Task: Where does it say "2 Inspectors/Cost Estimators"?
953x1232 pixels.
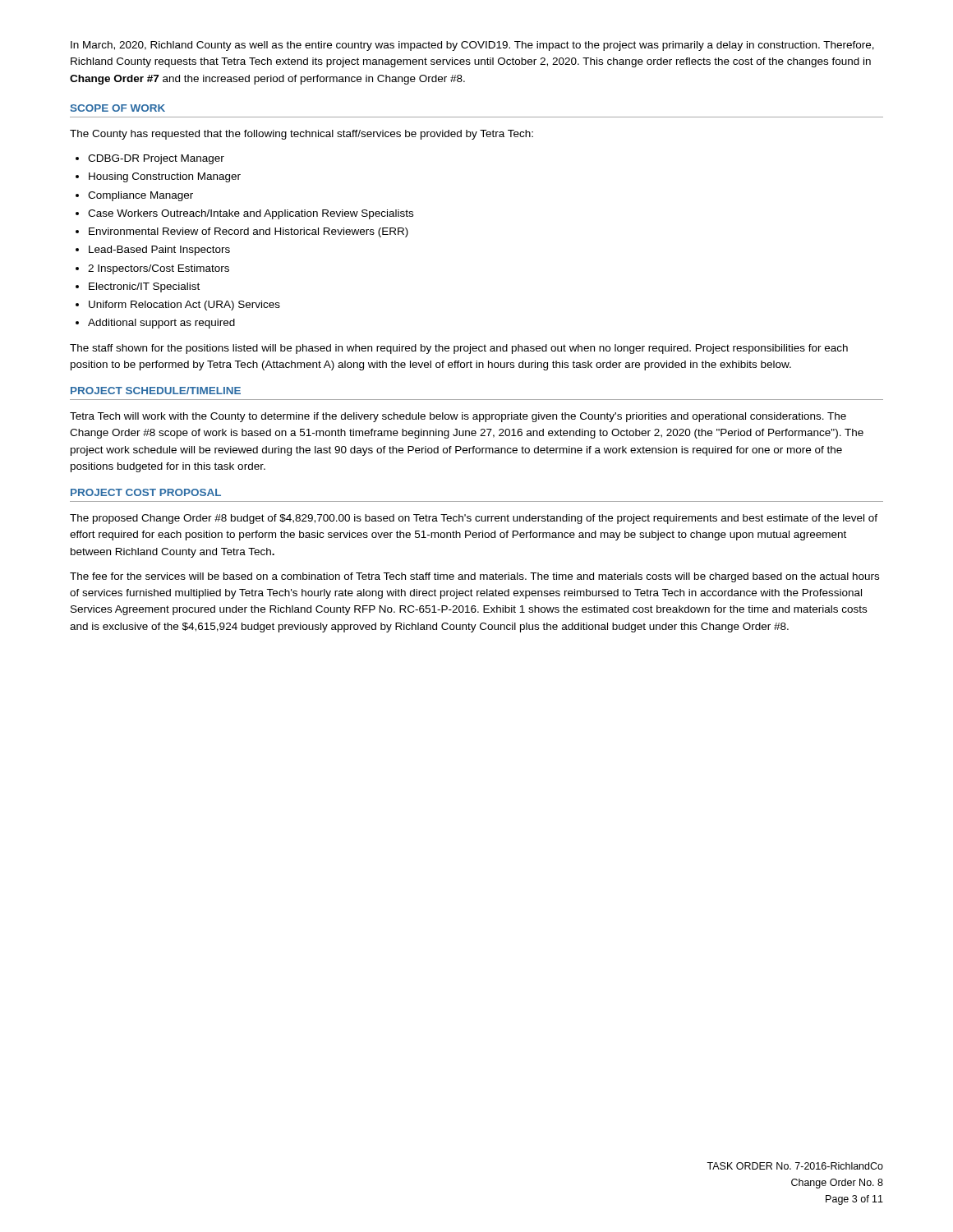Action: (x=159, y=268)
